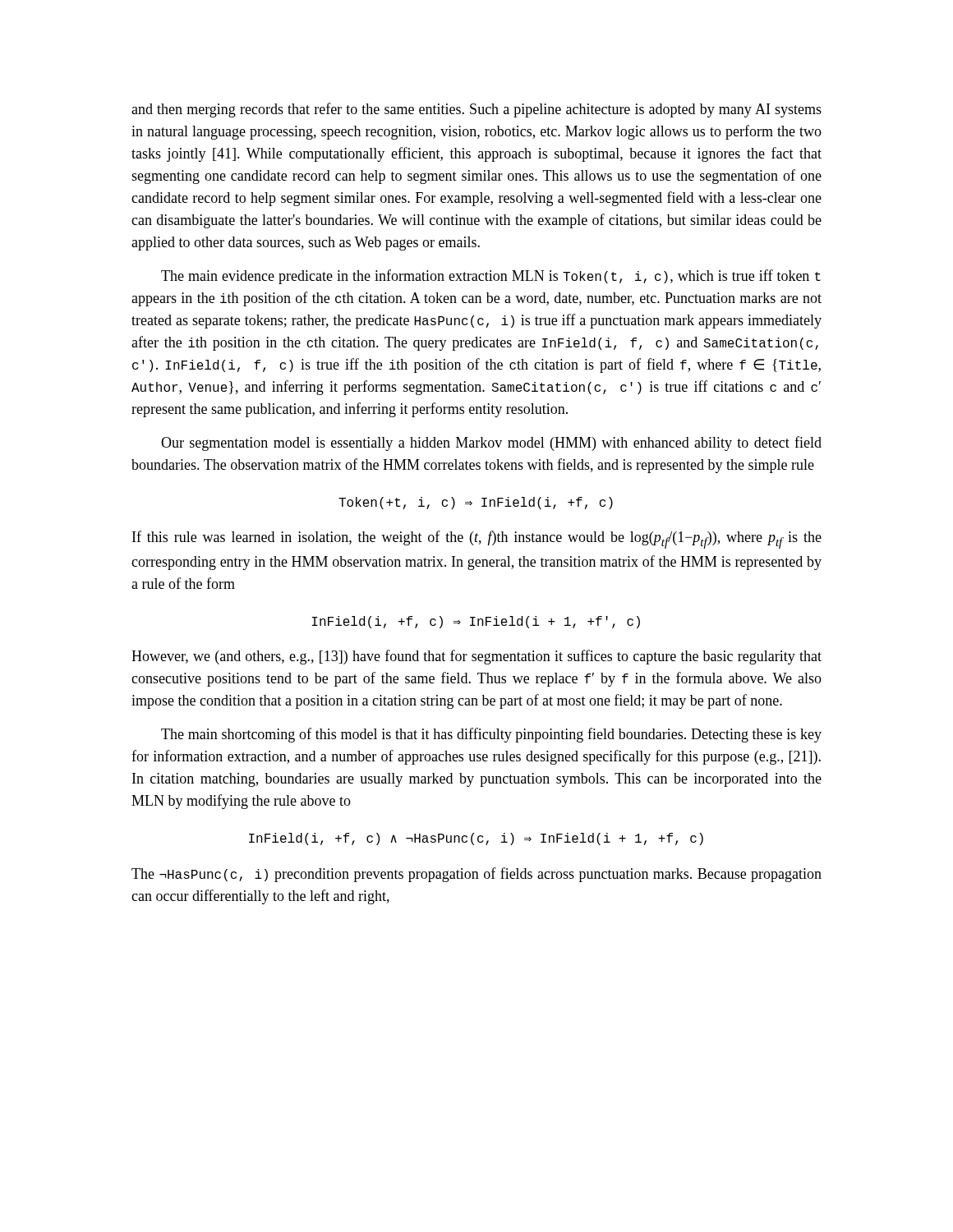Find the formula that reads "InField(i, +f, c) ∧ ¬HasPunc(c,"
This screenshot has height=1232, width=953.
click(x=476, y=840)
